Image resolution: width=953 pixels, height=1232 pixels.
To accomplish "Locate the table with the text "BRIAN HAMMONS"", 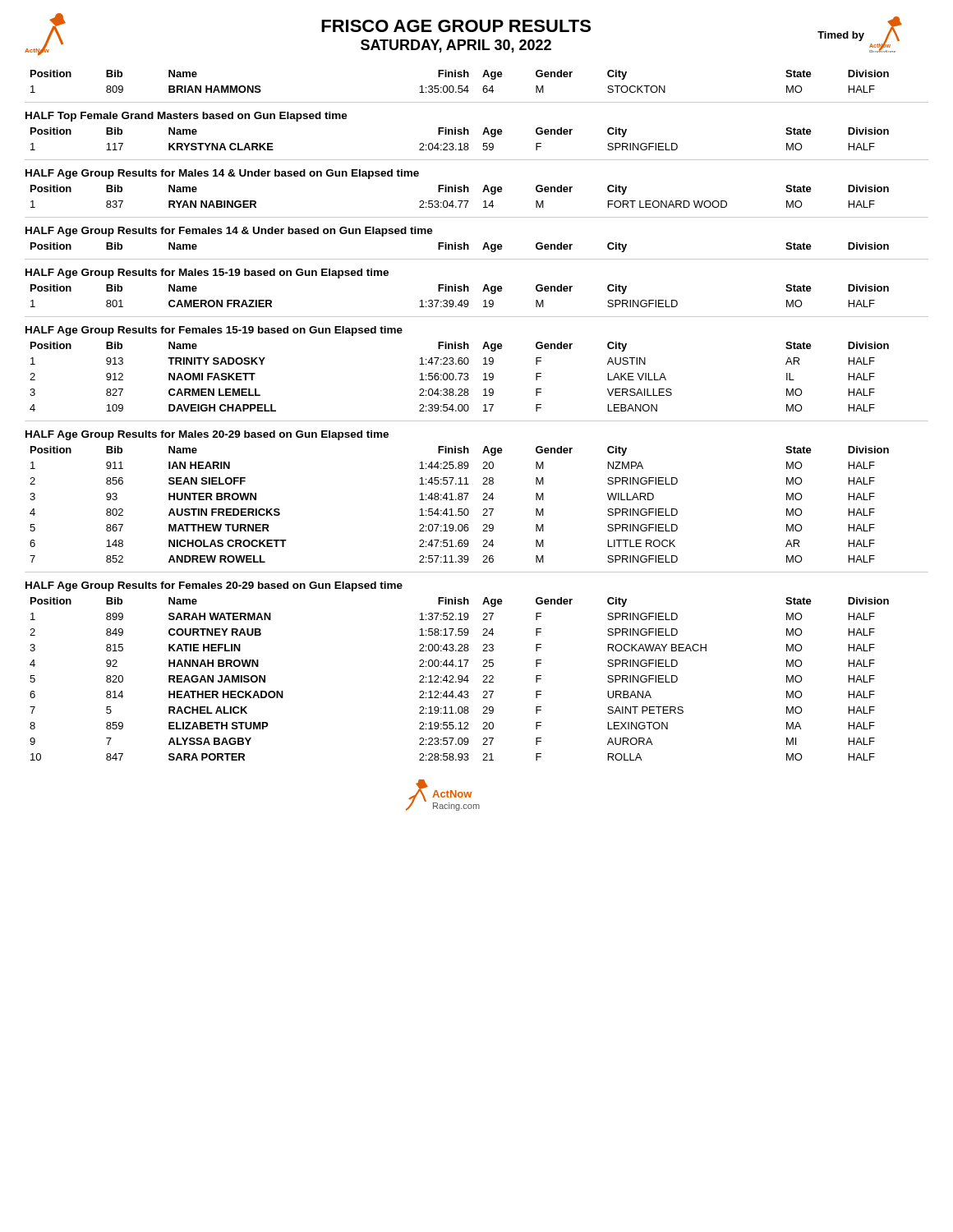I will pyautogui.click(x=476, y=81).
